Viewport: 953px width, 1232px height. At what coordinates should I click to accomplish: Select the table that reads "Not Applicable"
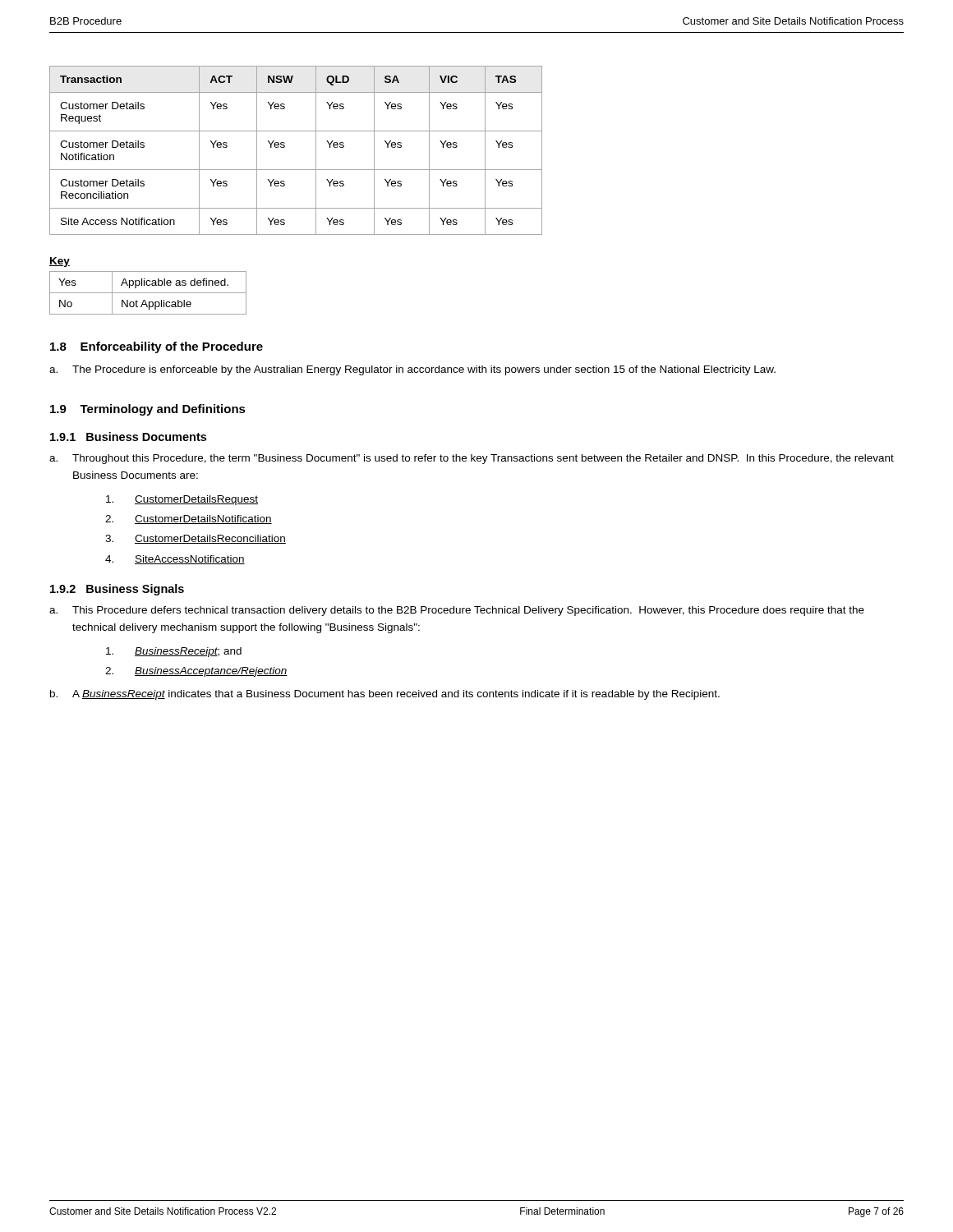(476, 293)
